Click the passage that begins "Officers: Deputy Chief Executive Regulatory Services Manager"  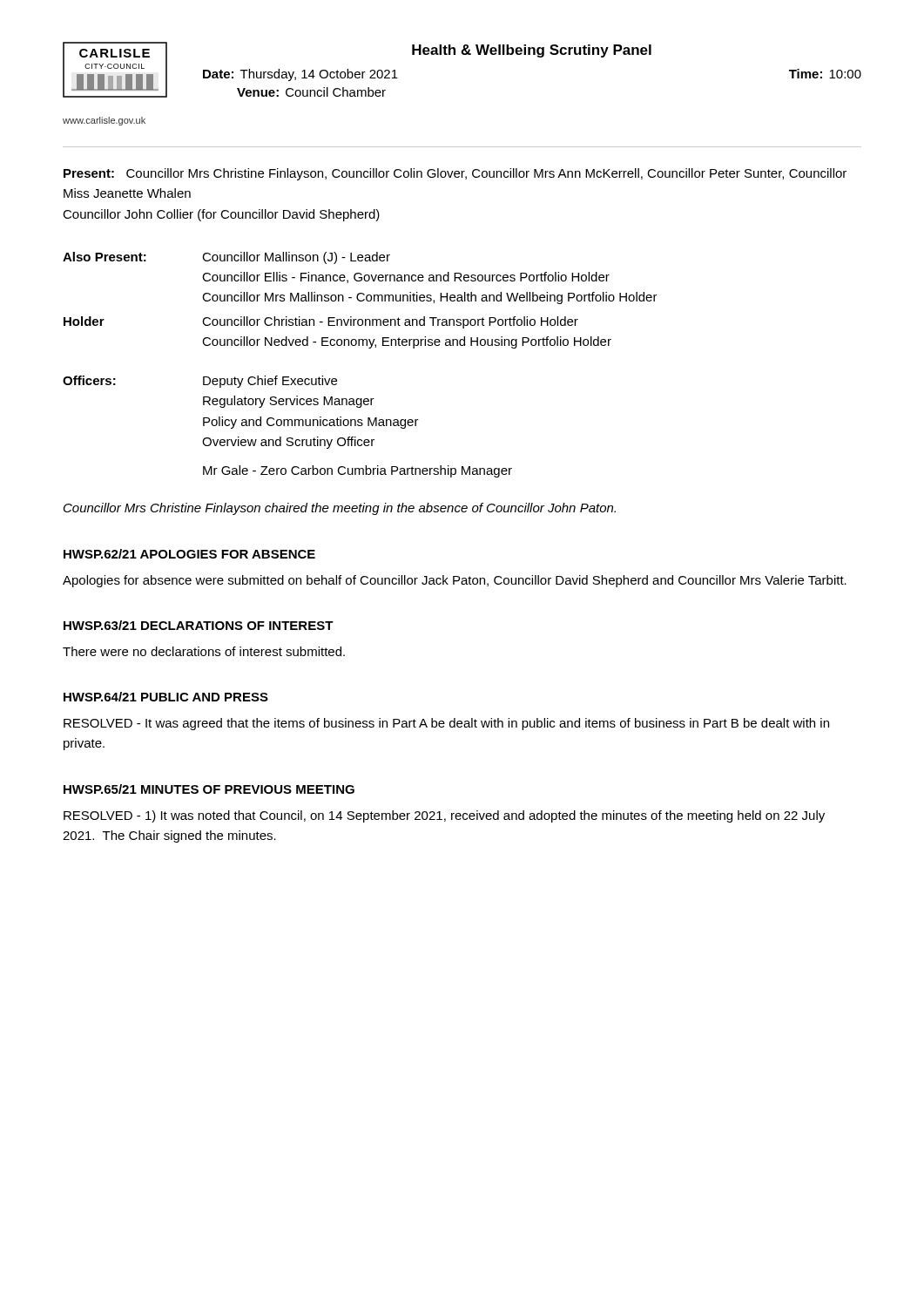200,382
